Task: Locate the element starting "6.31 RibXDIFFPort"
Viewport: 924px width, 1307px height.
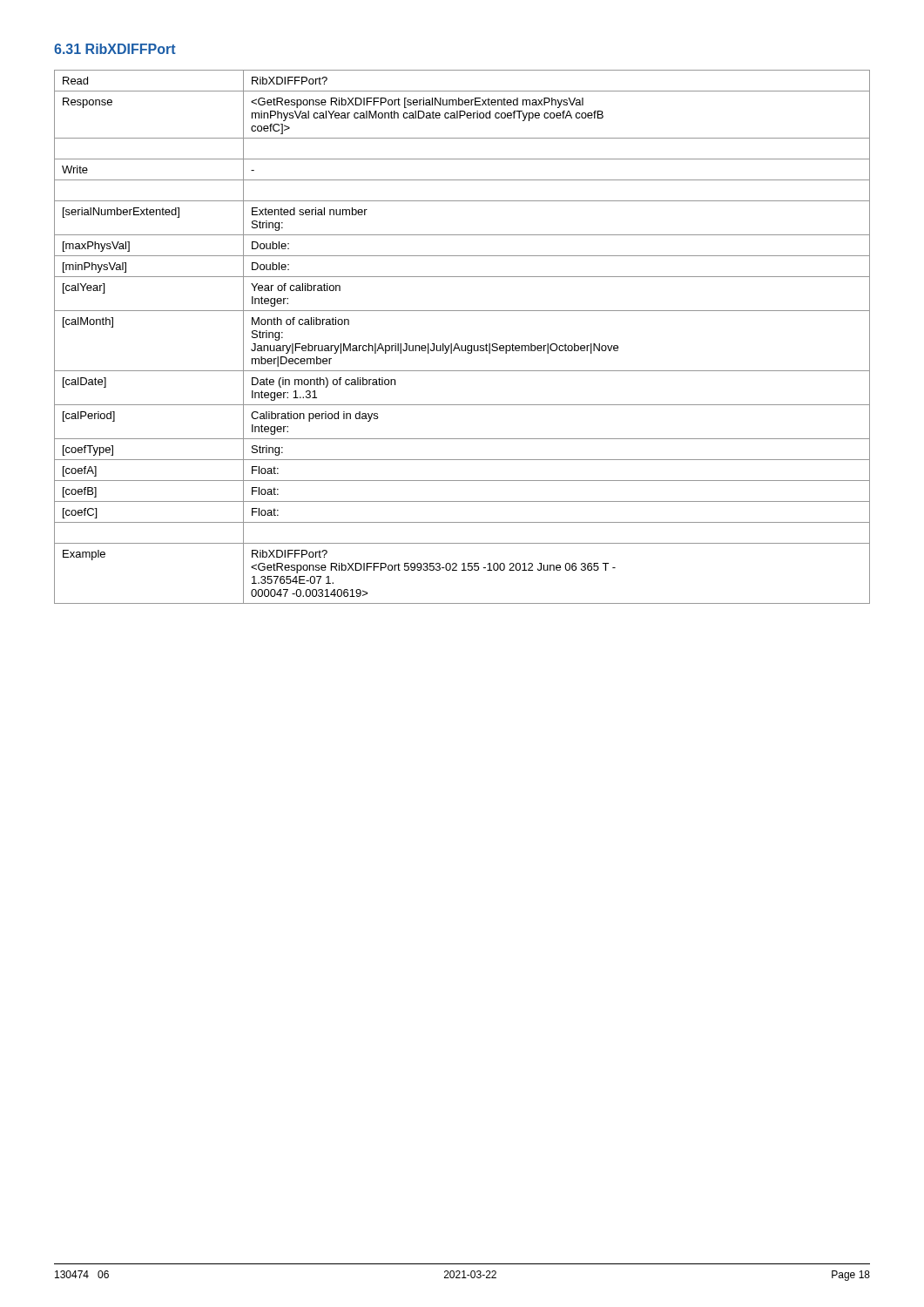Action: [115, 49]
